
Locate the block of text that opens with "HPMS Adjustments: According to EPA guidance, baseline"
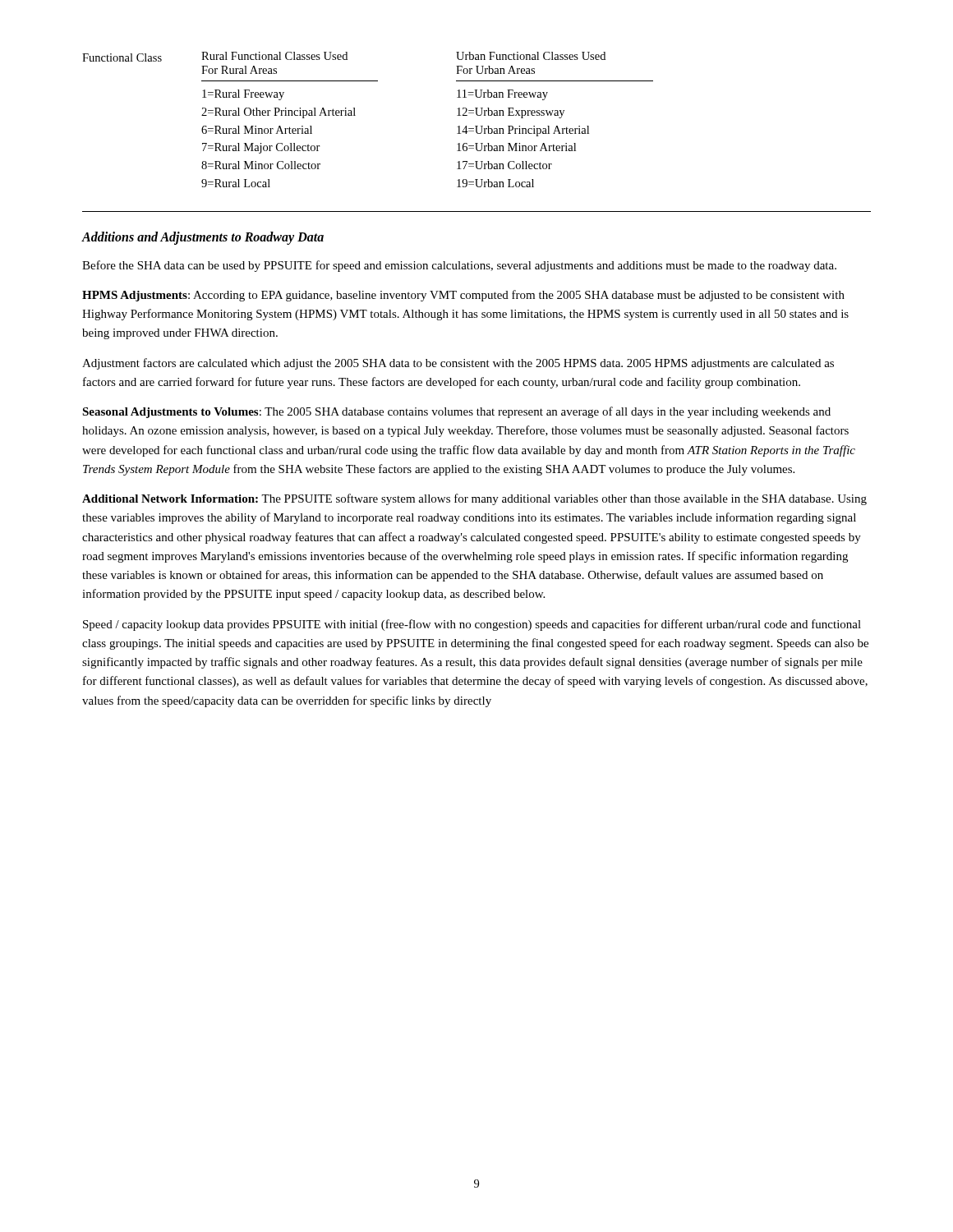[465, 314]
